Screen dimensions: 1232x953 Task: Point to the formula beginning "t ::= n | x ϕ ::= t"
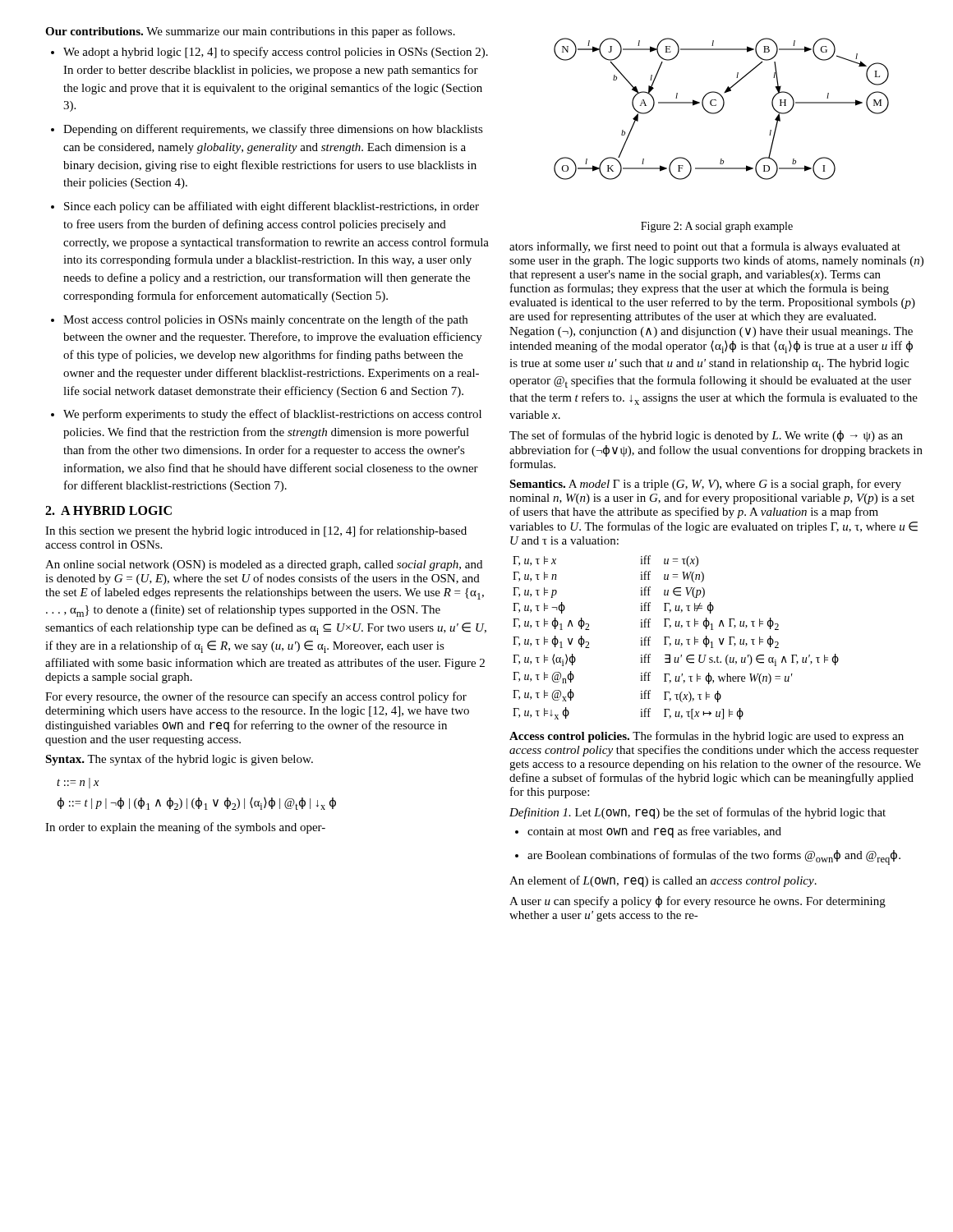coord(197,794)
